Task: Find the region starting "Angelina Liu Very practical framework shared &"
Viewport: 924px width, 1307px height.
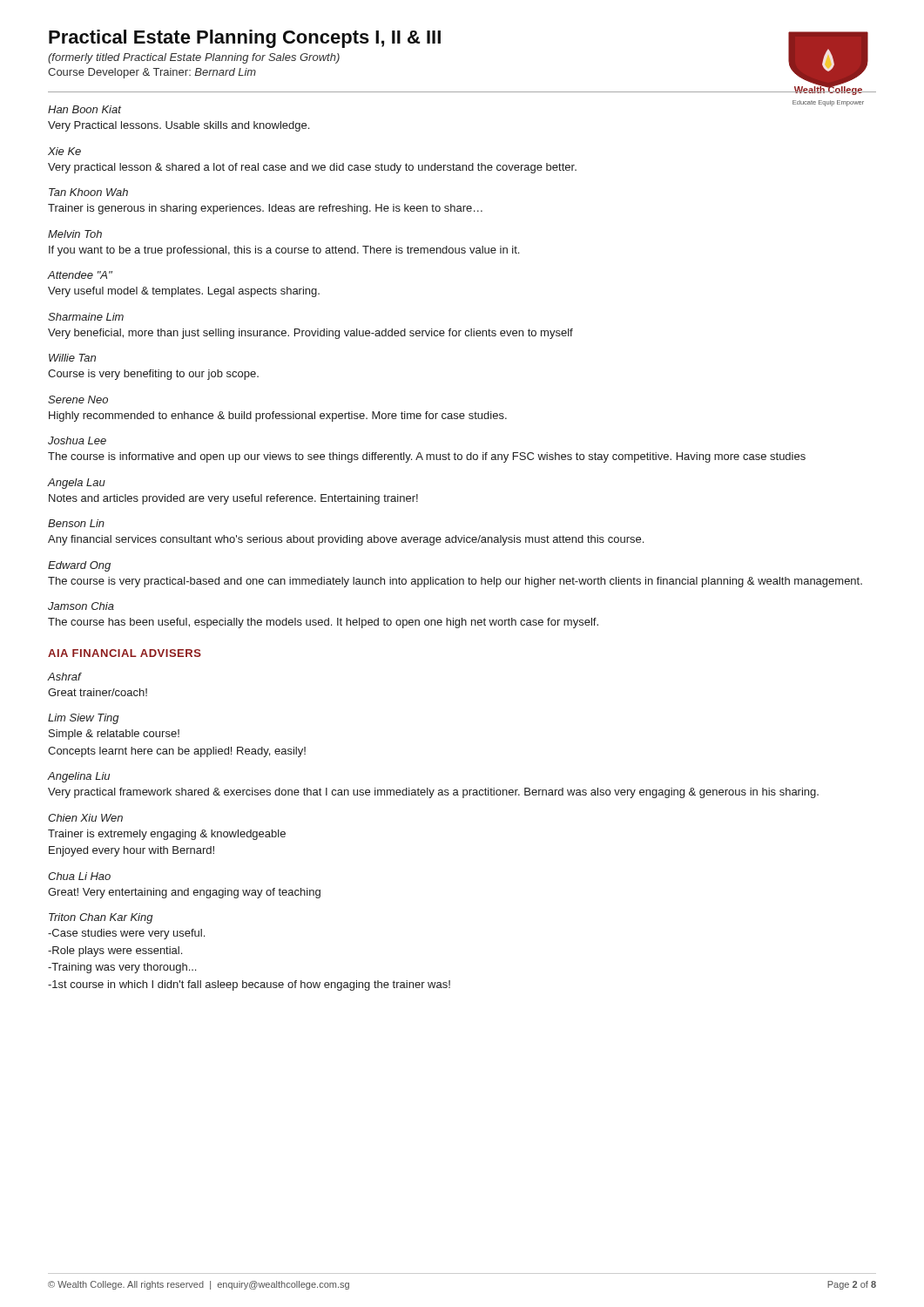Action: pos(462,785)
